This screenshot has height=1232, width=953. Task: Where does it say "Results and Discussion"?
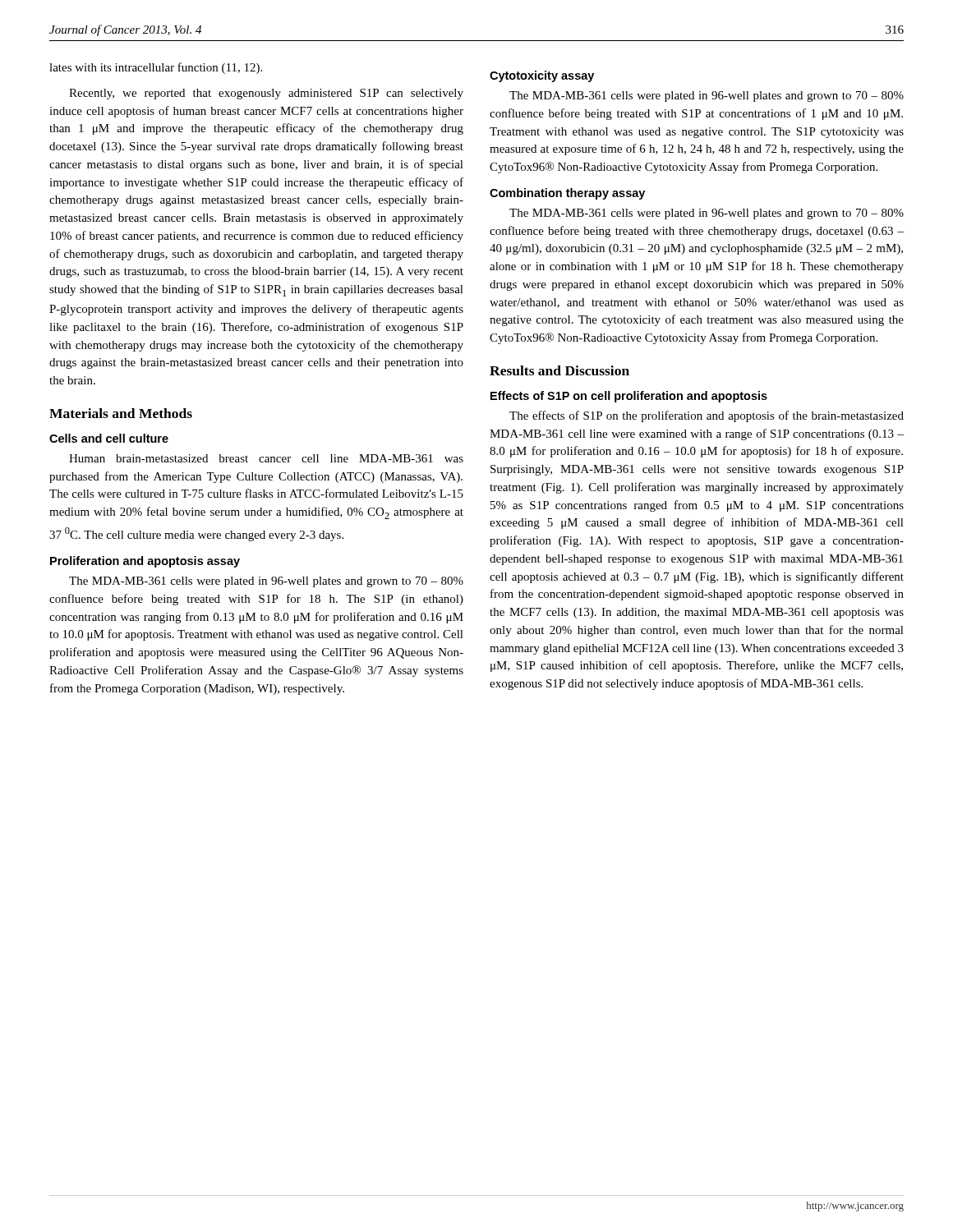[560, 370]
